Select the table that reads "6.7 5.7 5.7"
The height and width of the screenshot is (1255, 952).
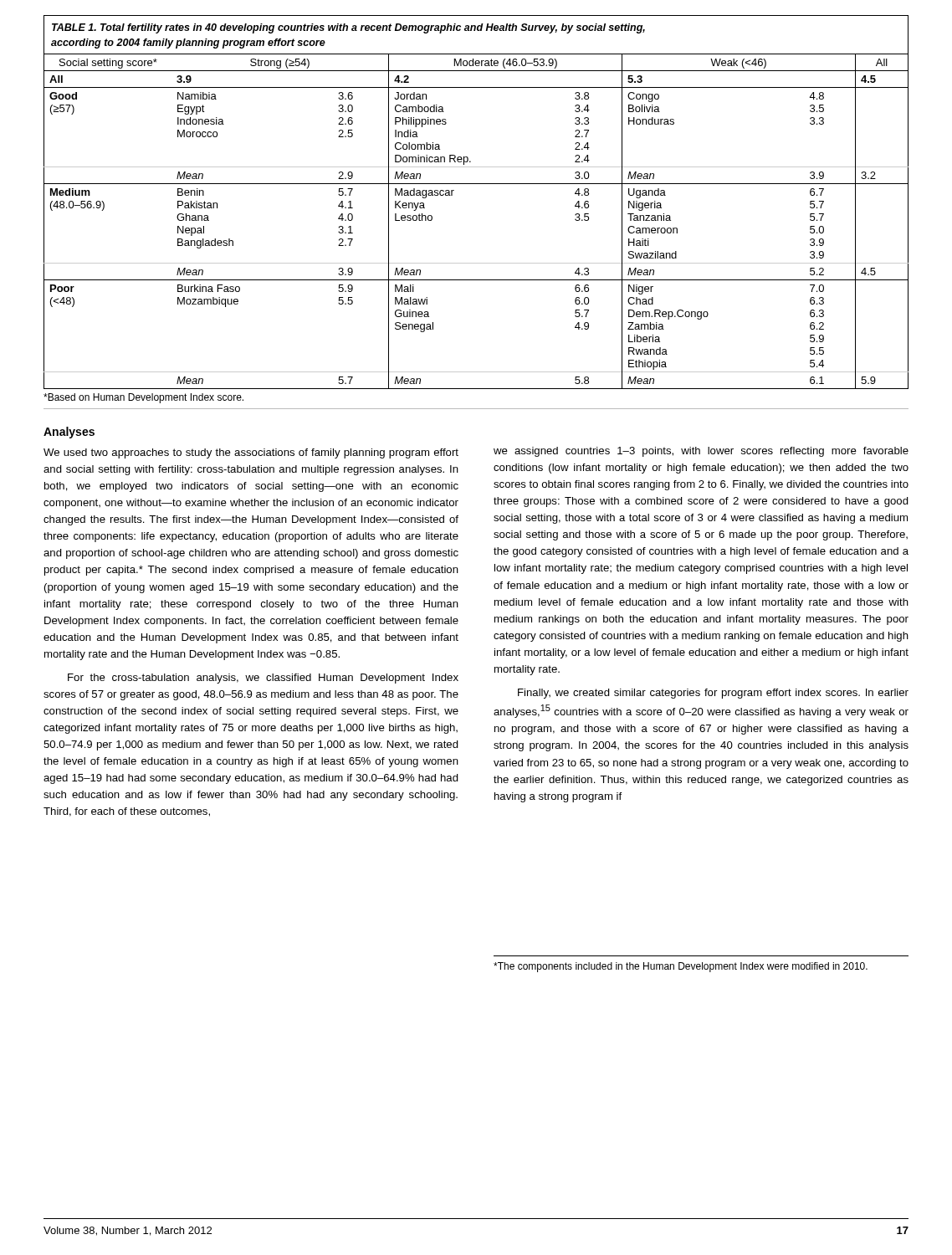click(x=476, y=221)
